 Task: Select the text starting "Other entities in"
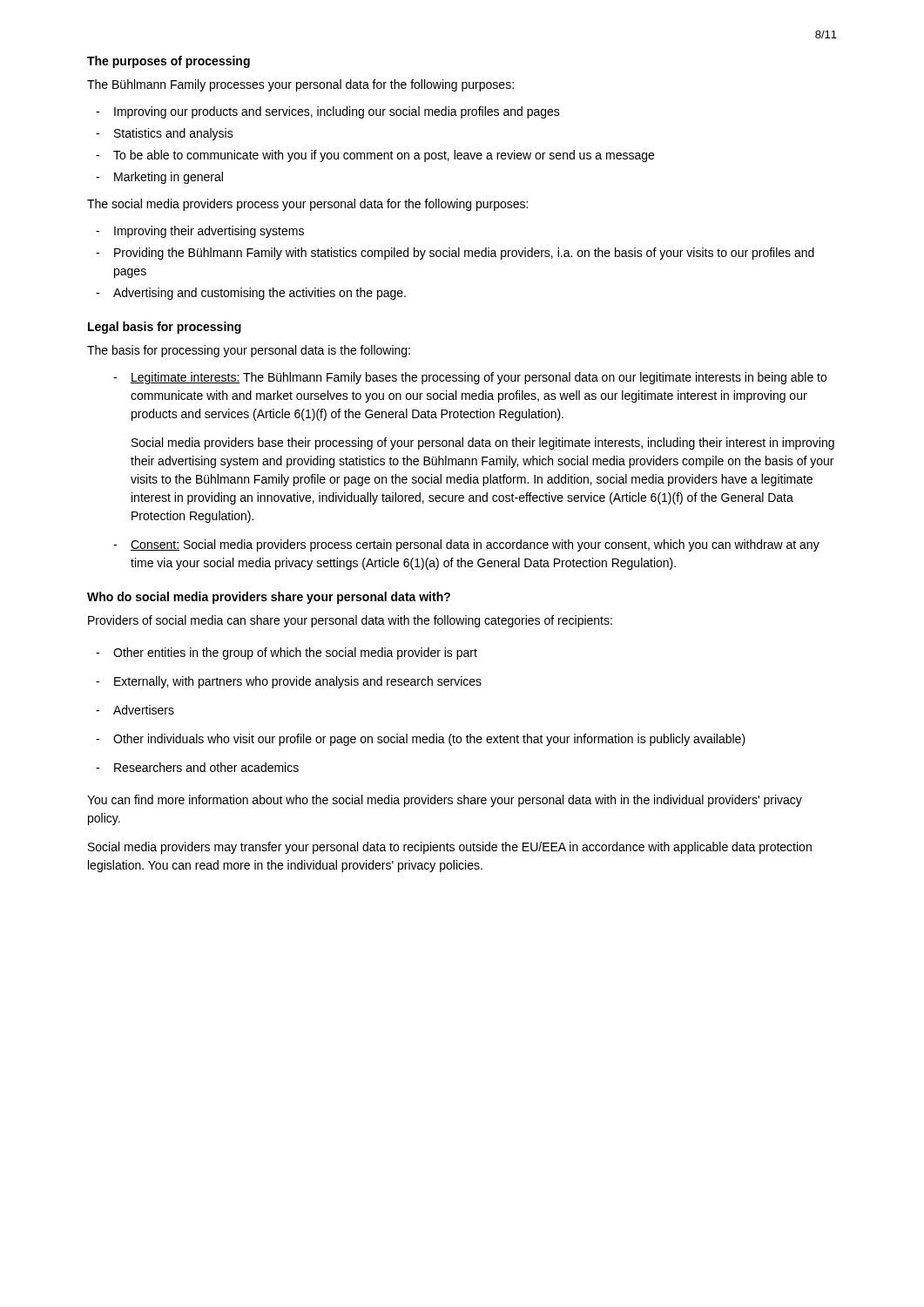pos(462,653)
